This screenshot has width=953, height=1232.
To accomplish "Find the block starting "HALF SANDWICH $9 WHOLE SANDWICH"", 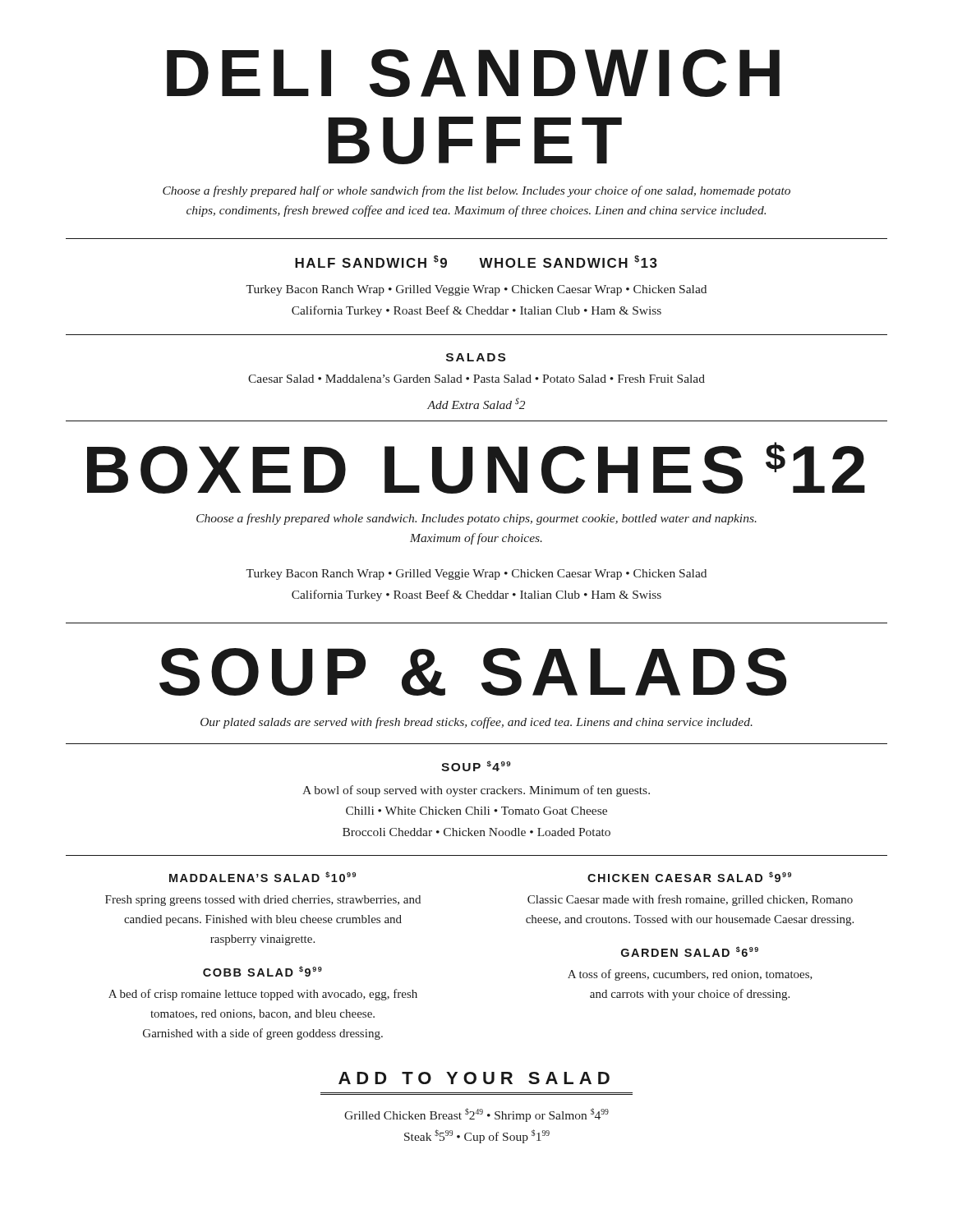I will pyautogui.click(x=476, y=262).
